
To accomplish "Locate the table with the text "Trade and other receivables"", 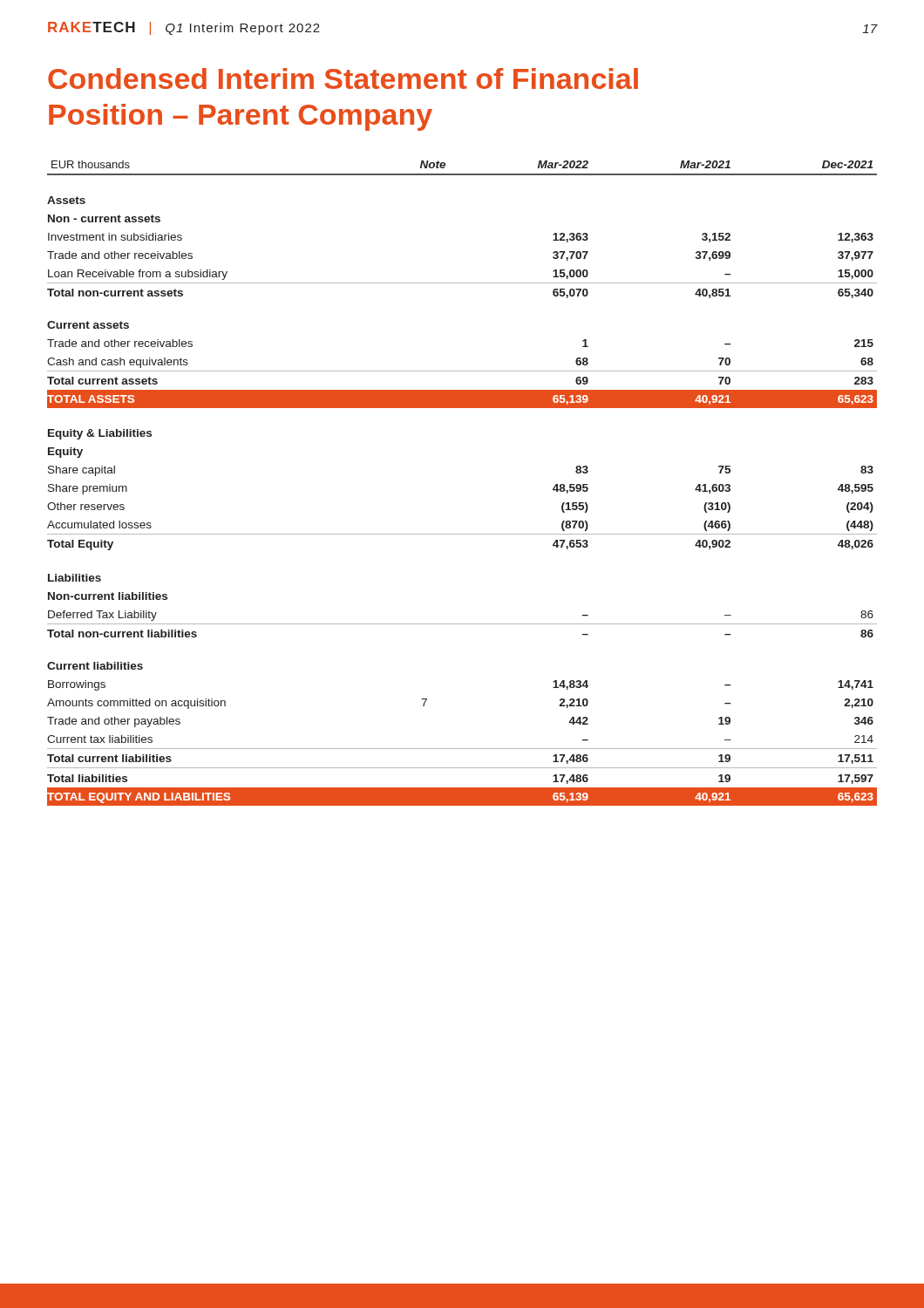I will (x=462, y=472).
